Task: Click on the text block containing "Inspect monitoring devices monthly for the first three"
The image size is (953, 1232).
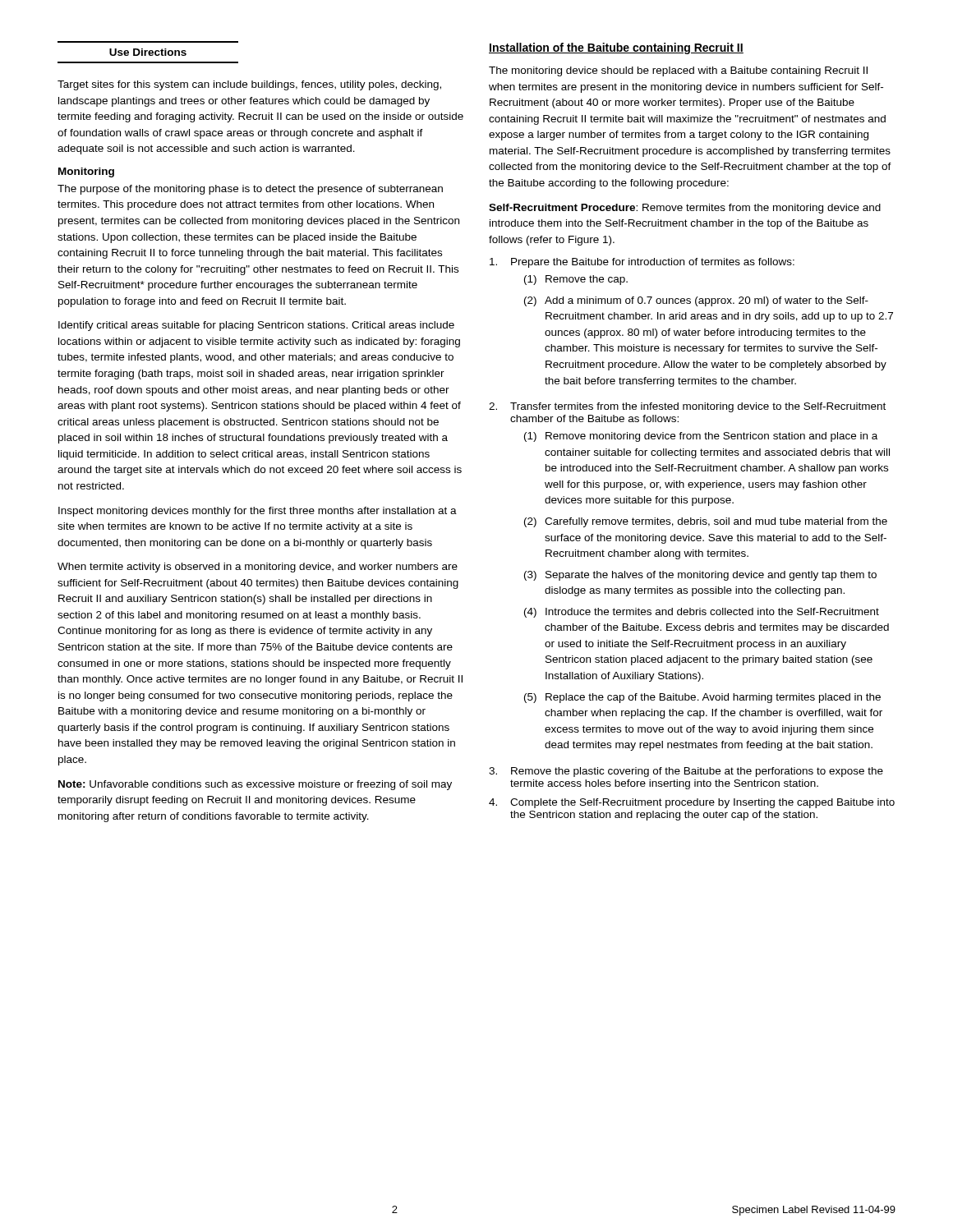Action: tap(261, 526)
